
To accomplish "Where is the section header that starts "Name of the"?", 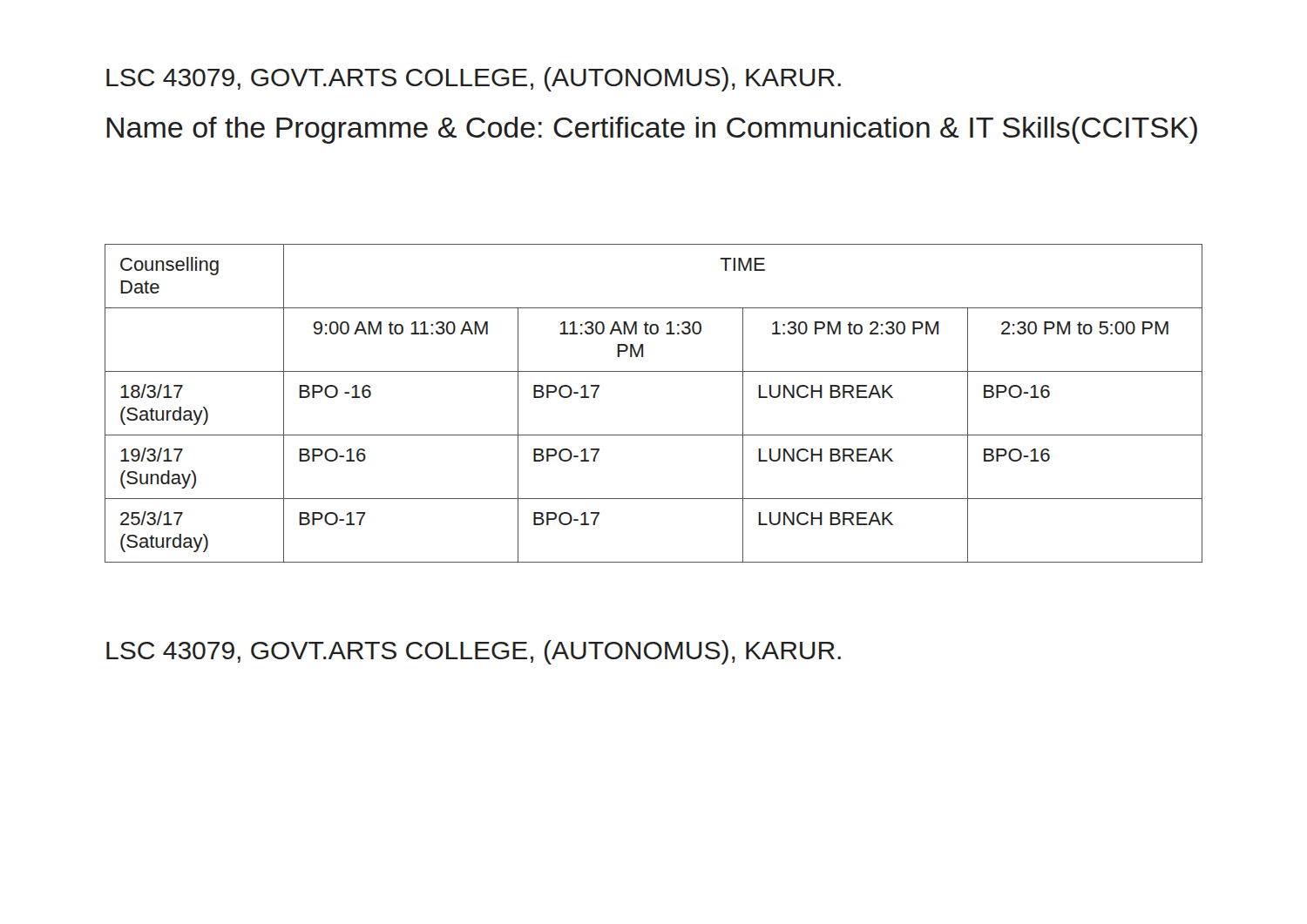I will pyautogui.click(x=652, y=127).
